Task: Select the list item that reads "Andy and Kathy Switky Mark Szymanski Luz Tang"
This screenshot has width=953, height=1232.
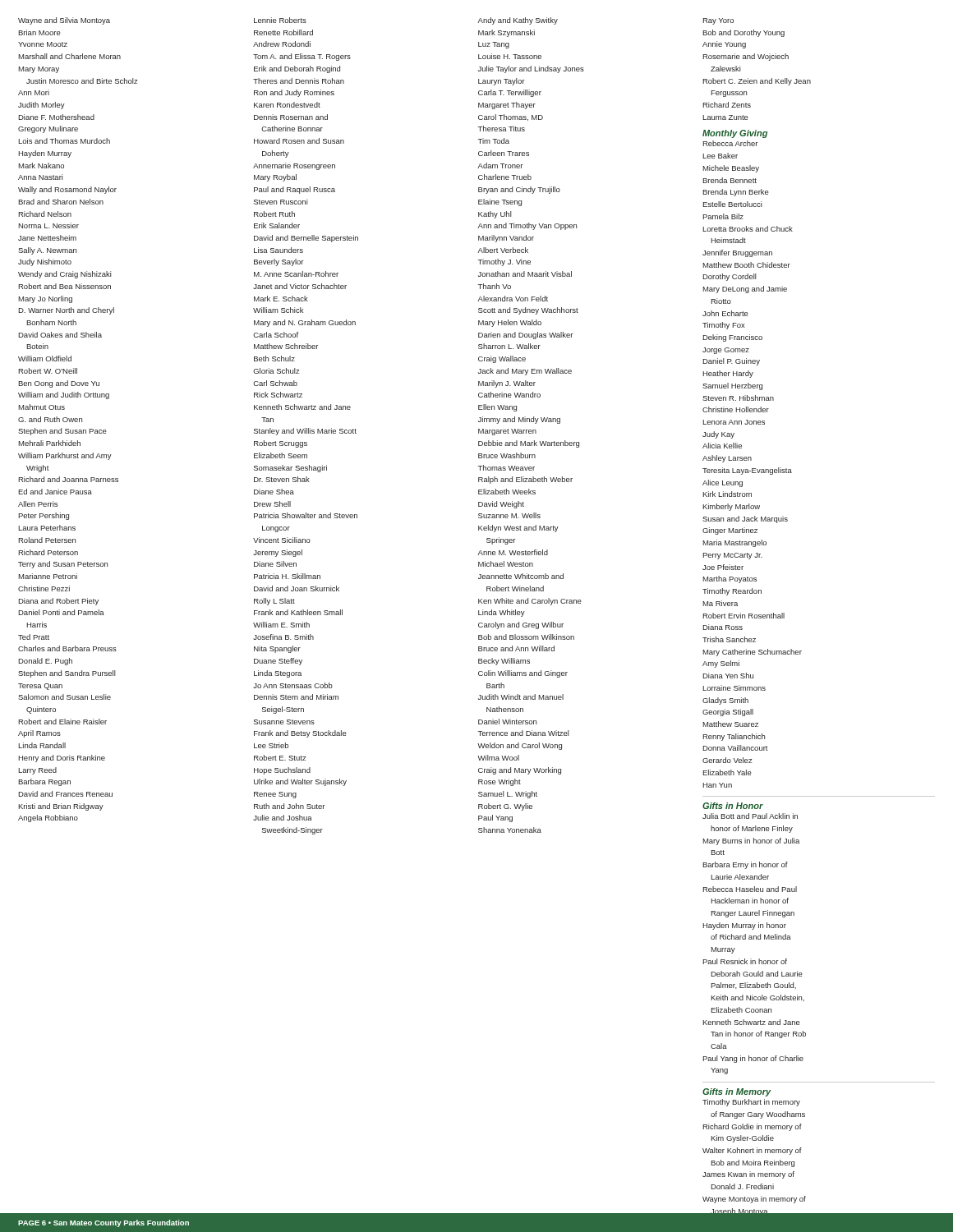Action: 518,21
